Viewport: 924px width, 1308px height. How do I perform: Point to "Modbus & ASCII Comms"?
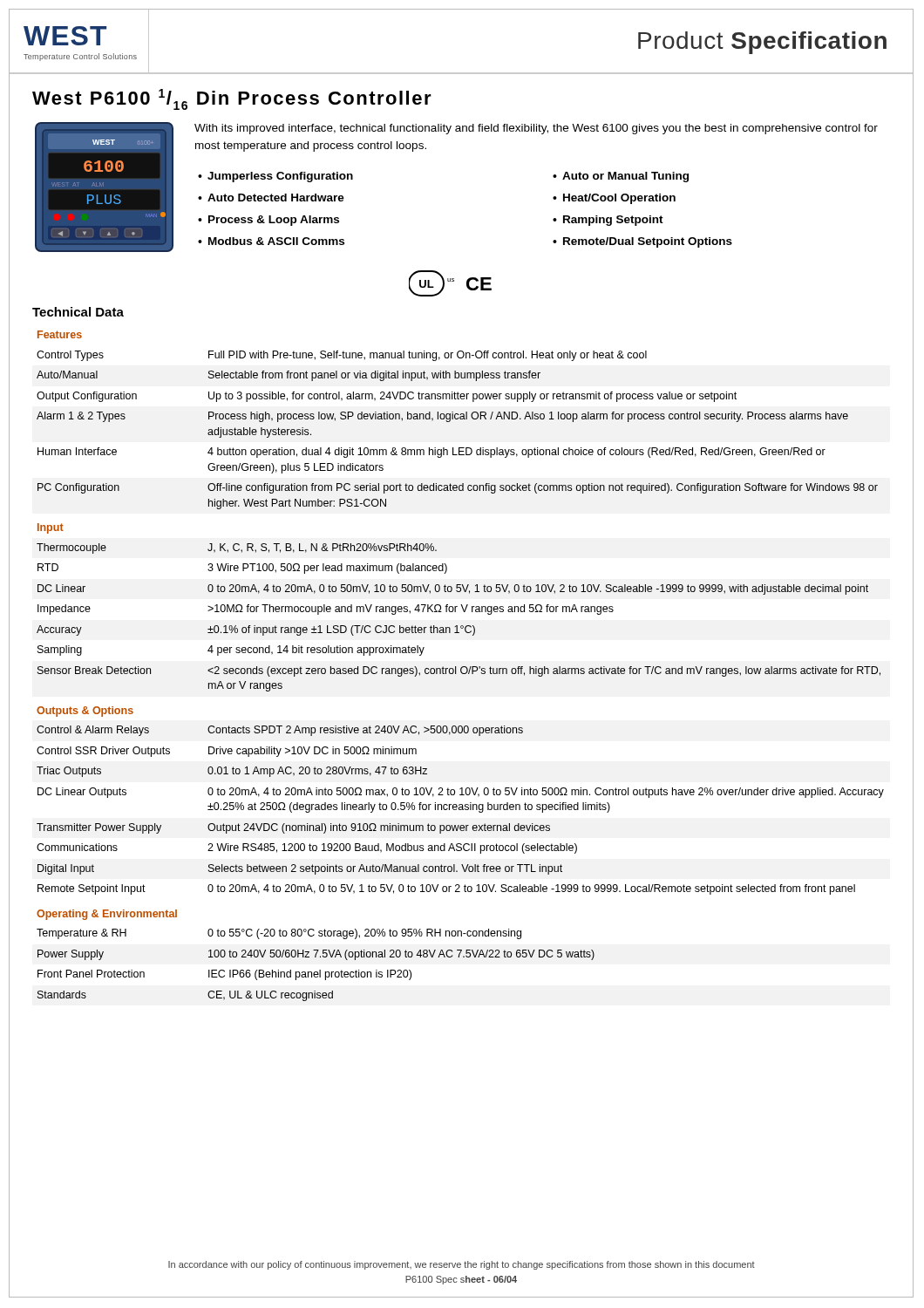tap(276, 241)
